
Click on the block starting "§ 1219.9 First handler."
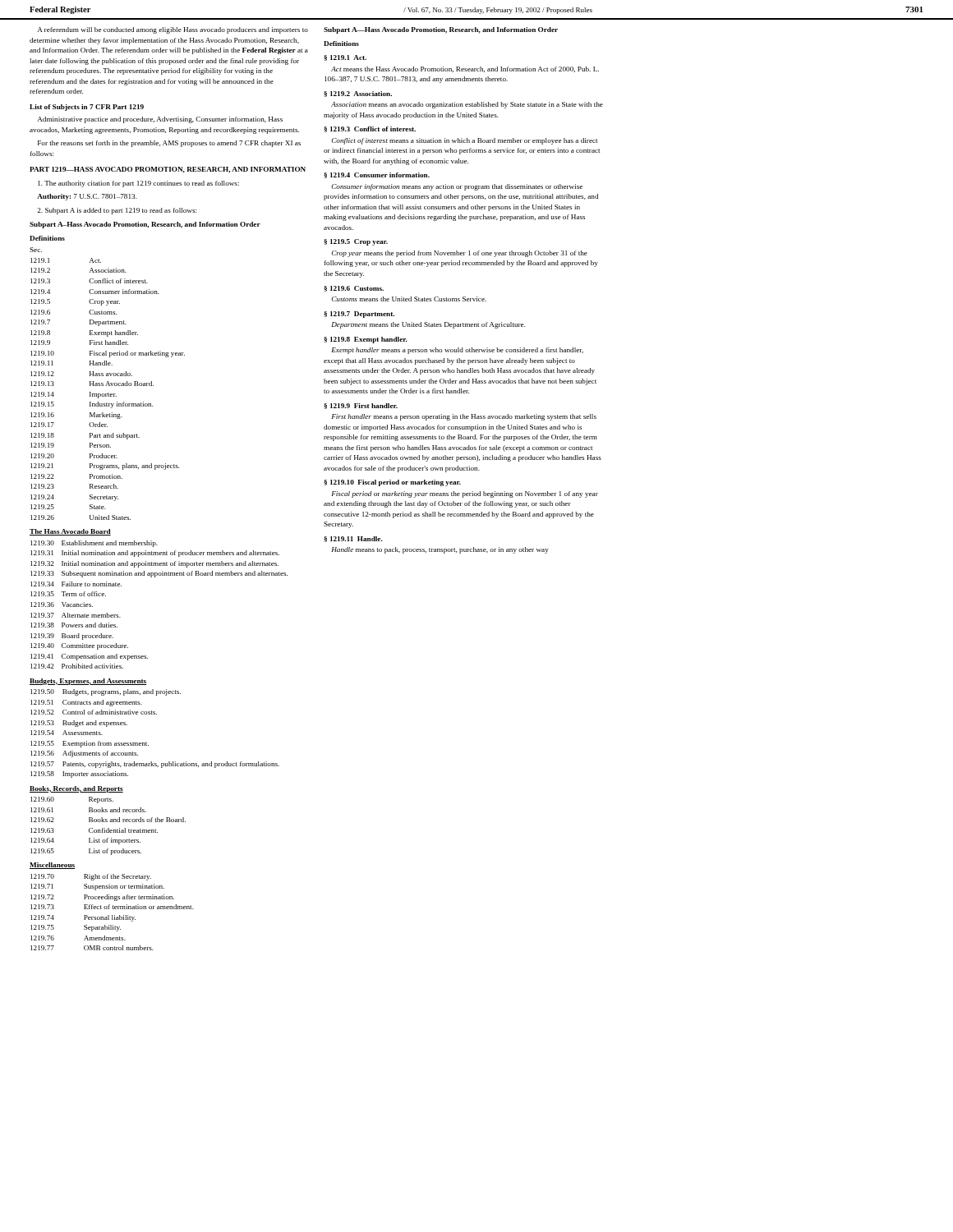tap(361, 405)
